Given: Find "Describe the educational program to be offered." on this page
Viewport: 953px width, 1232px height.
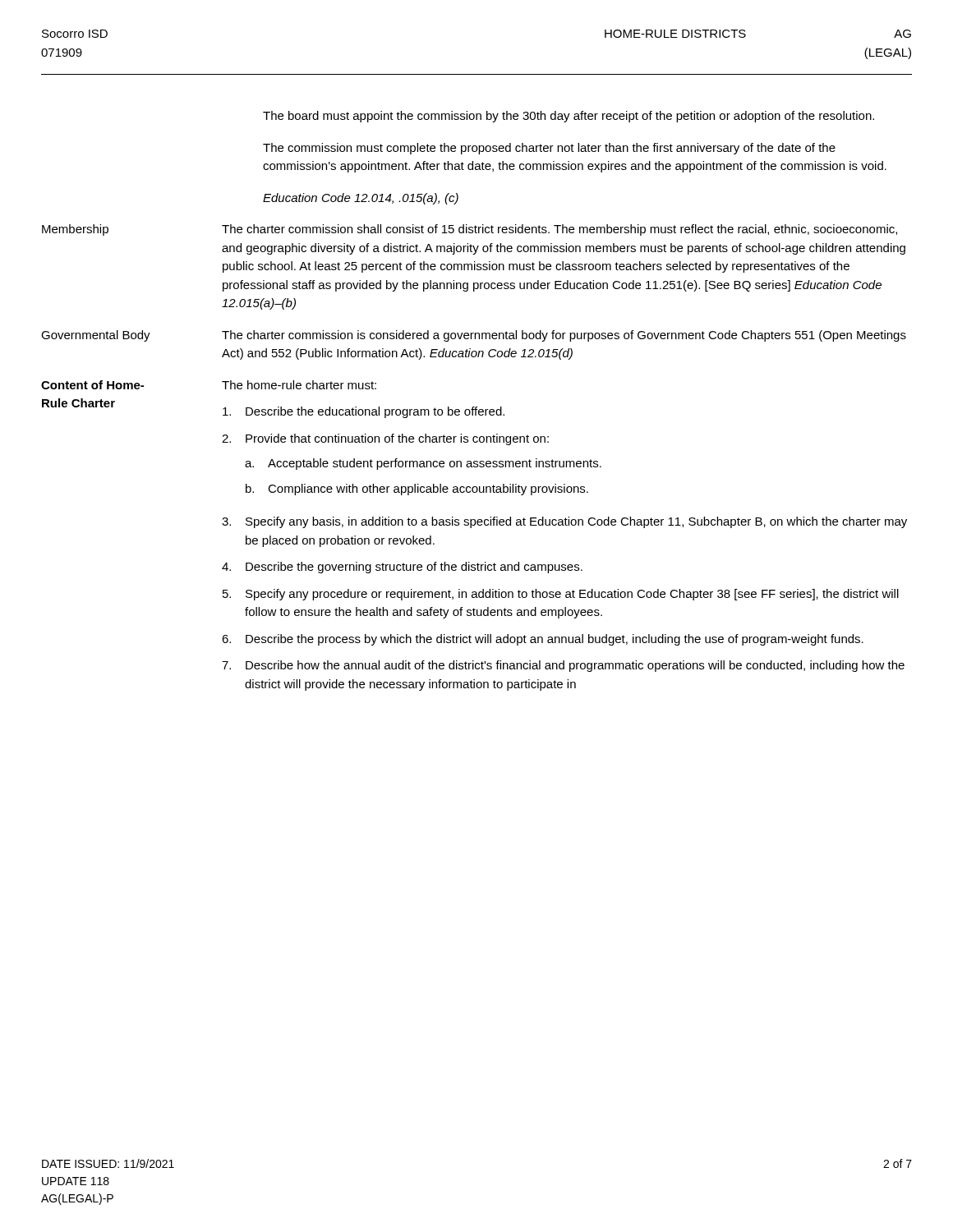Looking at the screenshot, I should click(364, 412).
